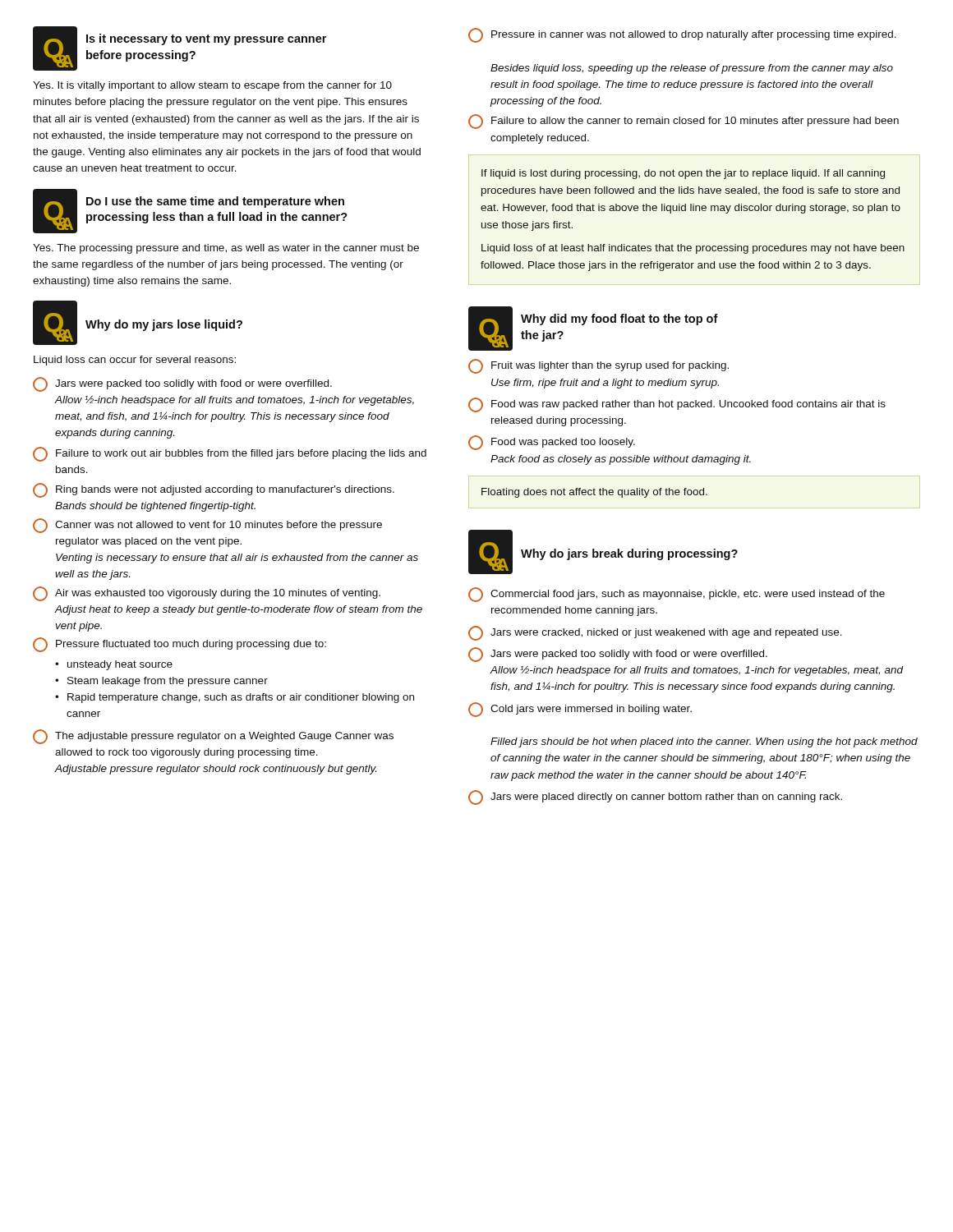Find the list item that reads "Pressure fluctuated too much during processing due"
This screenshot has height=1232, width=953.
[231, 681]
